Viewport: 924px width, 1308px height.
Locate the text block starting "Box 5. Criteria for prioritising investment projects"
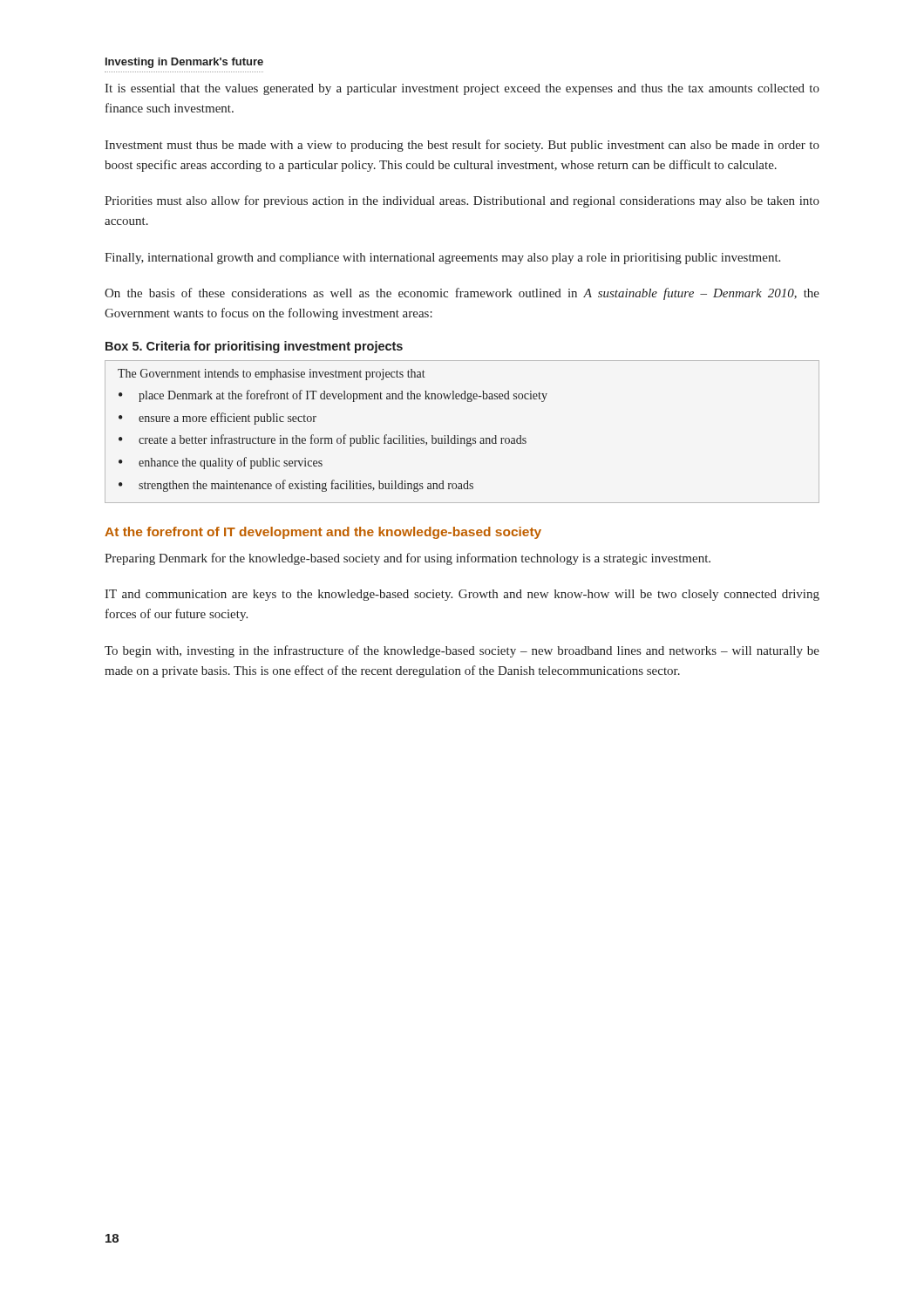click(254, 346)
